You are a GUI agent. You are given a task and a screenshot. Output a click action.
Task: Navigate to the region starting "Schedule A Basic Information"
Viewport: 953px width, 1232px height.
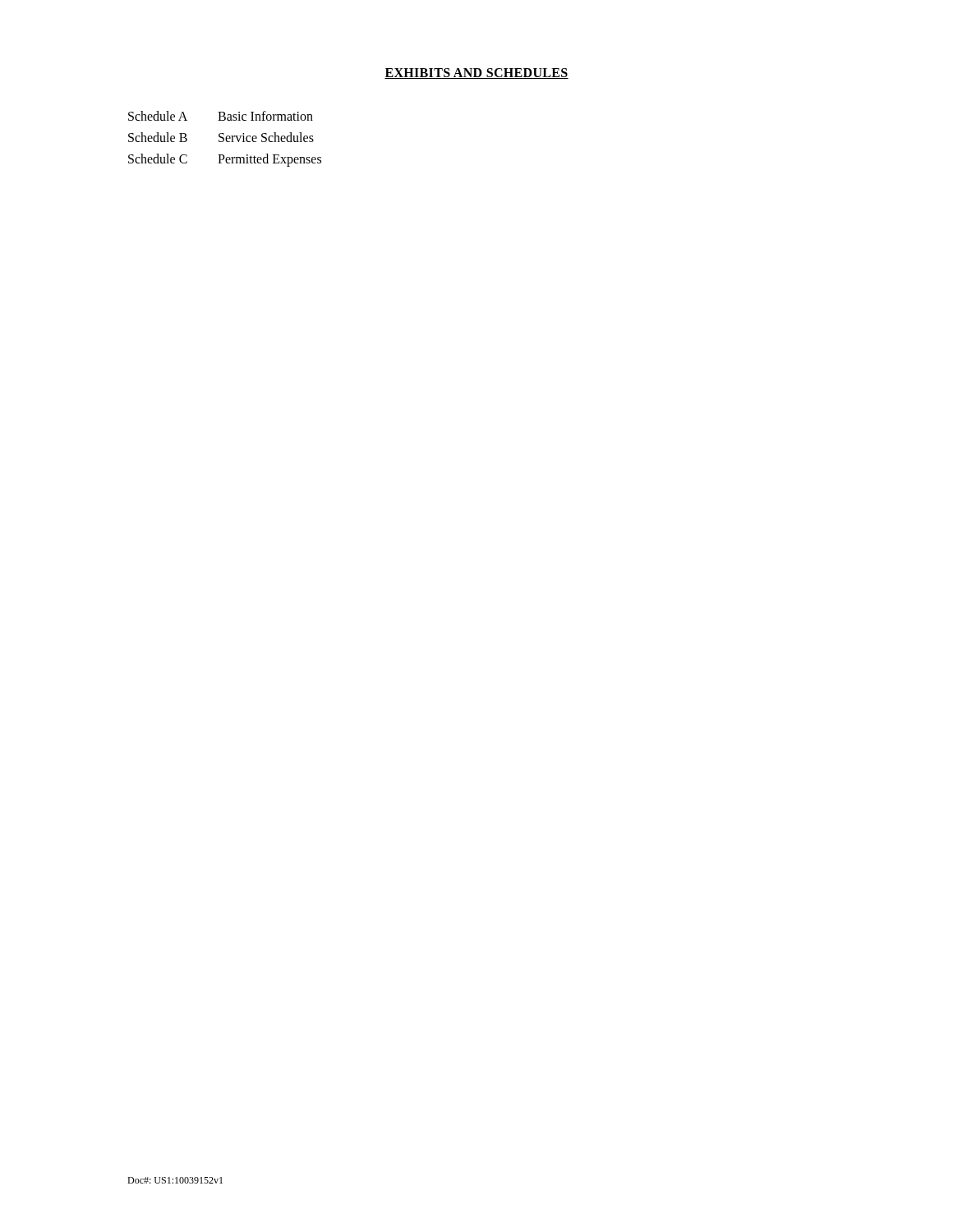point(225,117)
